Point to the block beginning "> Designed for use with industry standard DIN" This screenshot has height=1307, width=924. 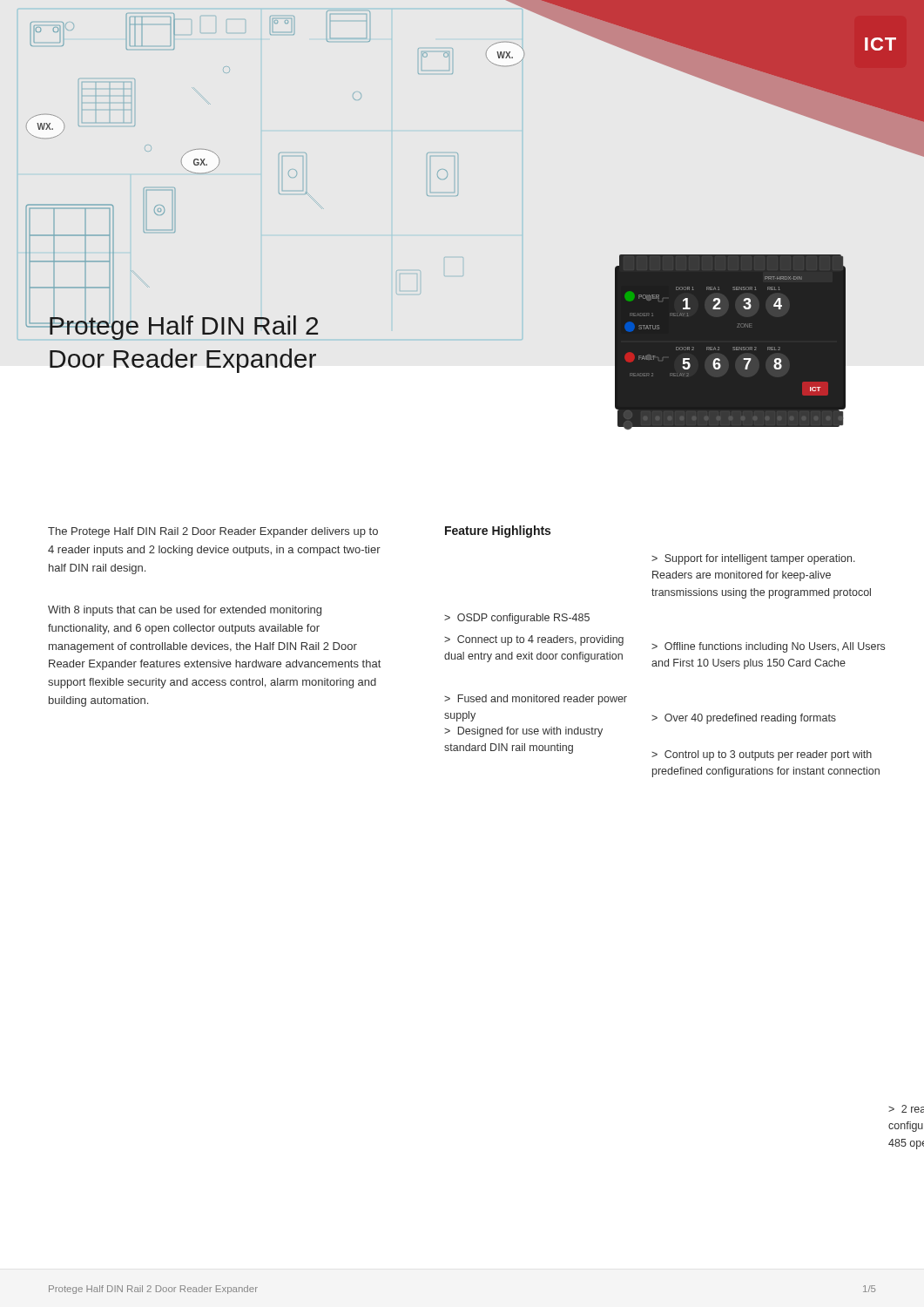click(523, 740)
